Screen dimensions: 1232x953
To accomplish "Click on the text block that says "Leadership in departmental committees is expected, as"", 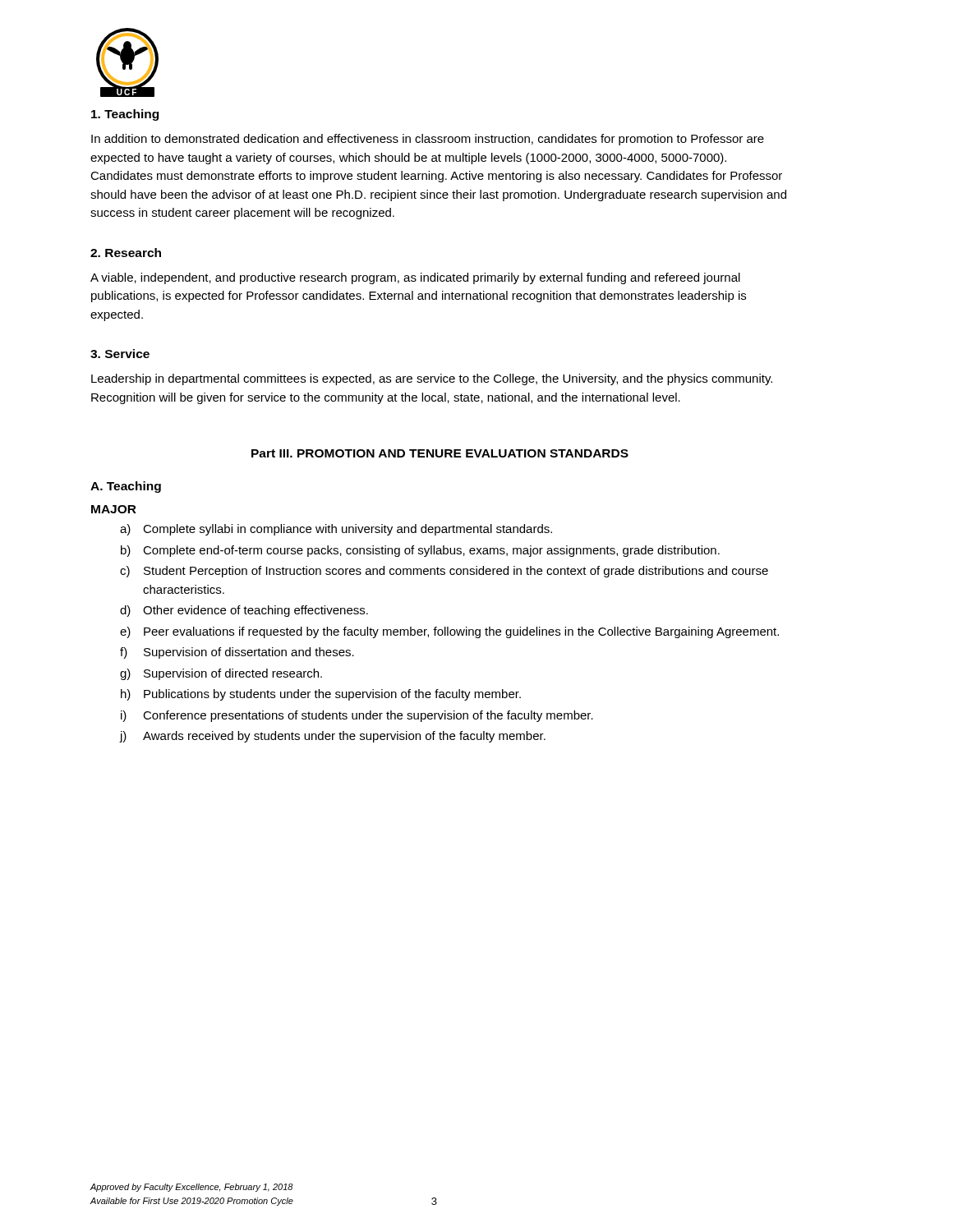I will coord(432,387).
